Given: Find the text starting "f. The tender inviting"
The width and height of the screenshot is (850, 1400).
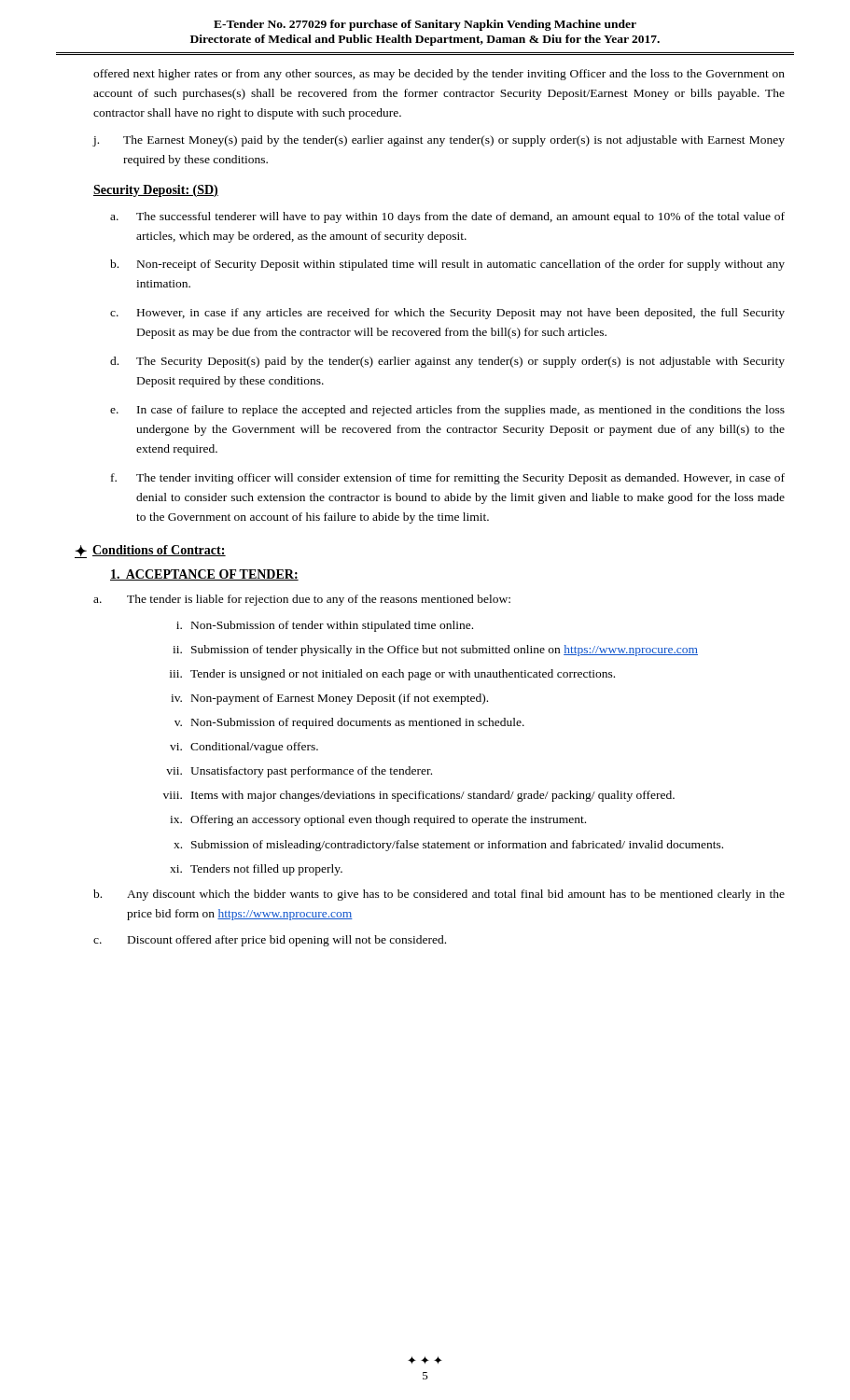Looking at the screenshot, I should pyautogui.click(x=447, y=498).
